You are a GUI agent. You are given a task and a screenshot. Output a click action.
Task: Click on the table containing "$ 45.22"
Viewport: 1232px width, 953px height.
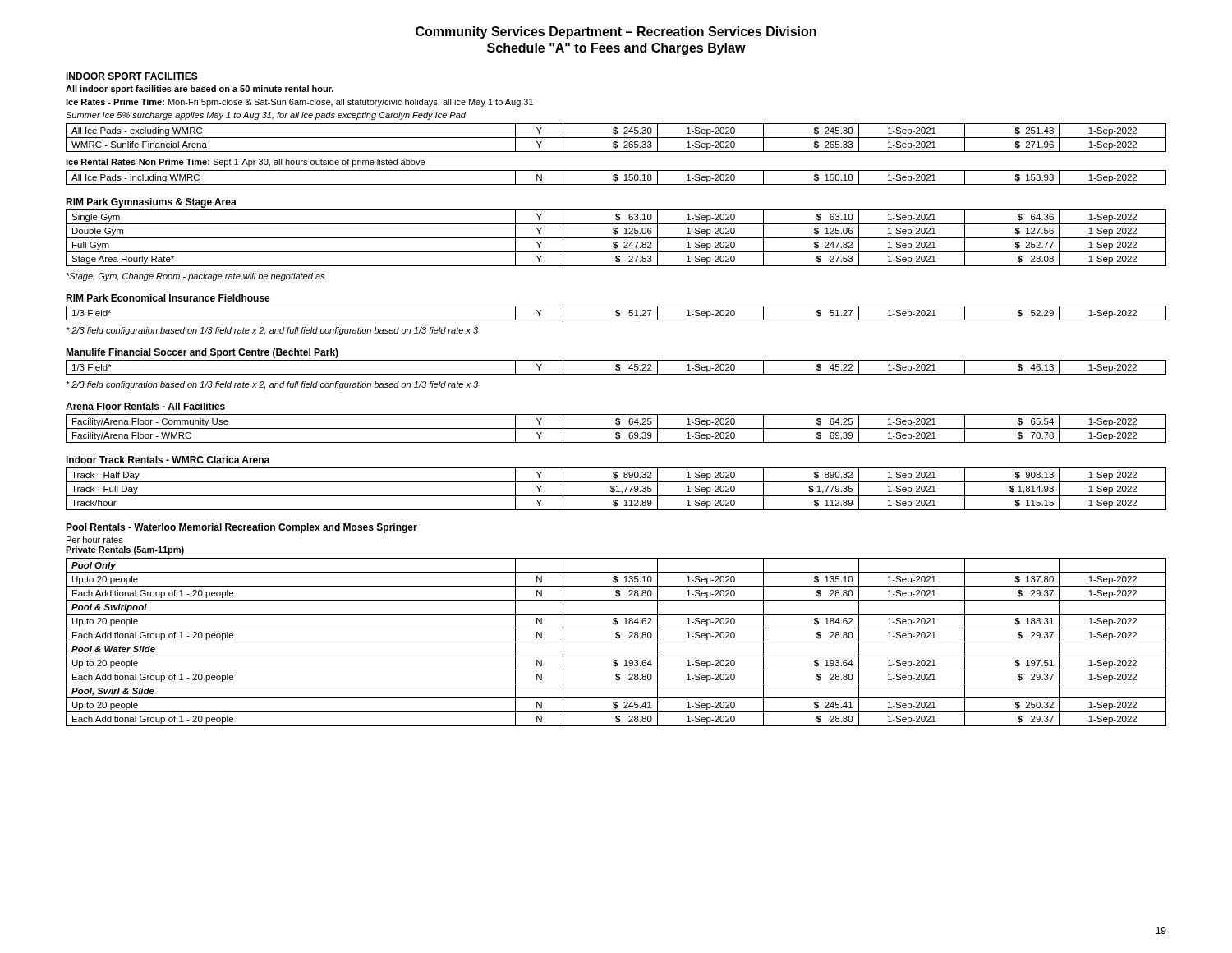click(616, 367)
